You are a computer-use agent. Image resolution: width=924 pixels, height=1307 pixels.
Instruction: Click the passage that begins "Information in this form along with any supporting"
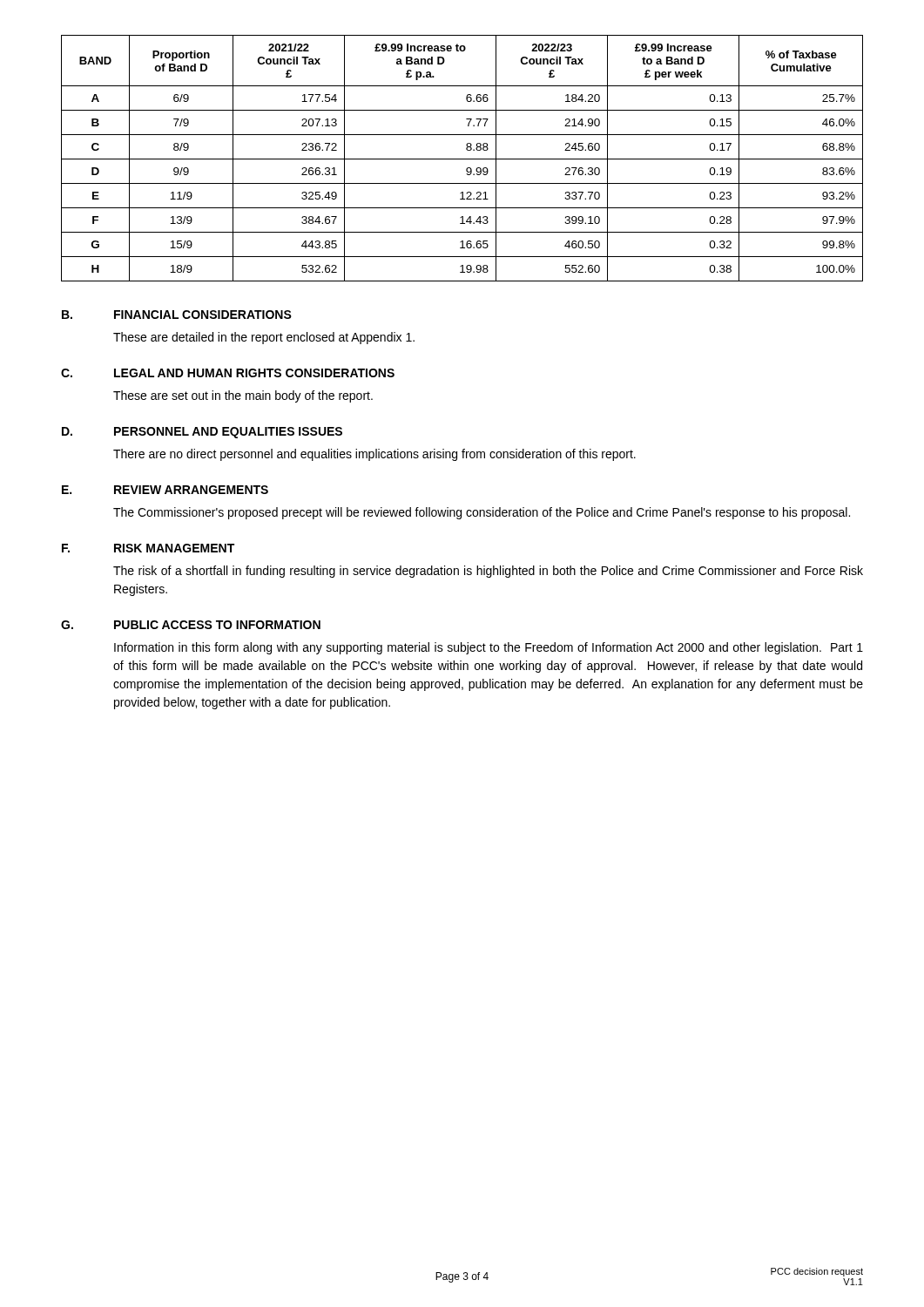click(488, 675)
